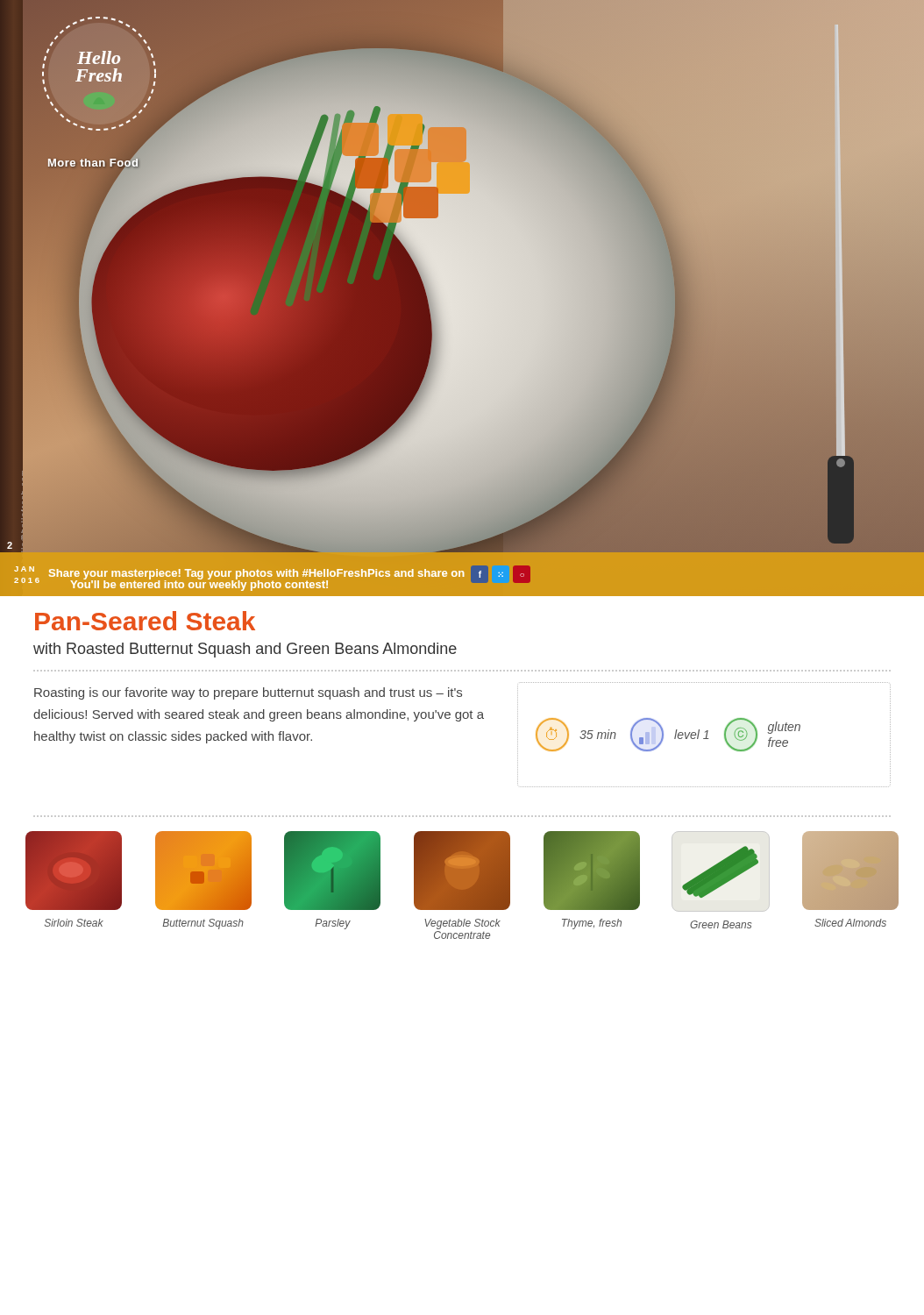This screenshot has width=924, height=1315.
Task: Point to "⏱ 35 min"
Action: [x=575, y=735]
